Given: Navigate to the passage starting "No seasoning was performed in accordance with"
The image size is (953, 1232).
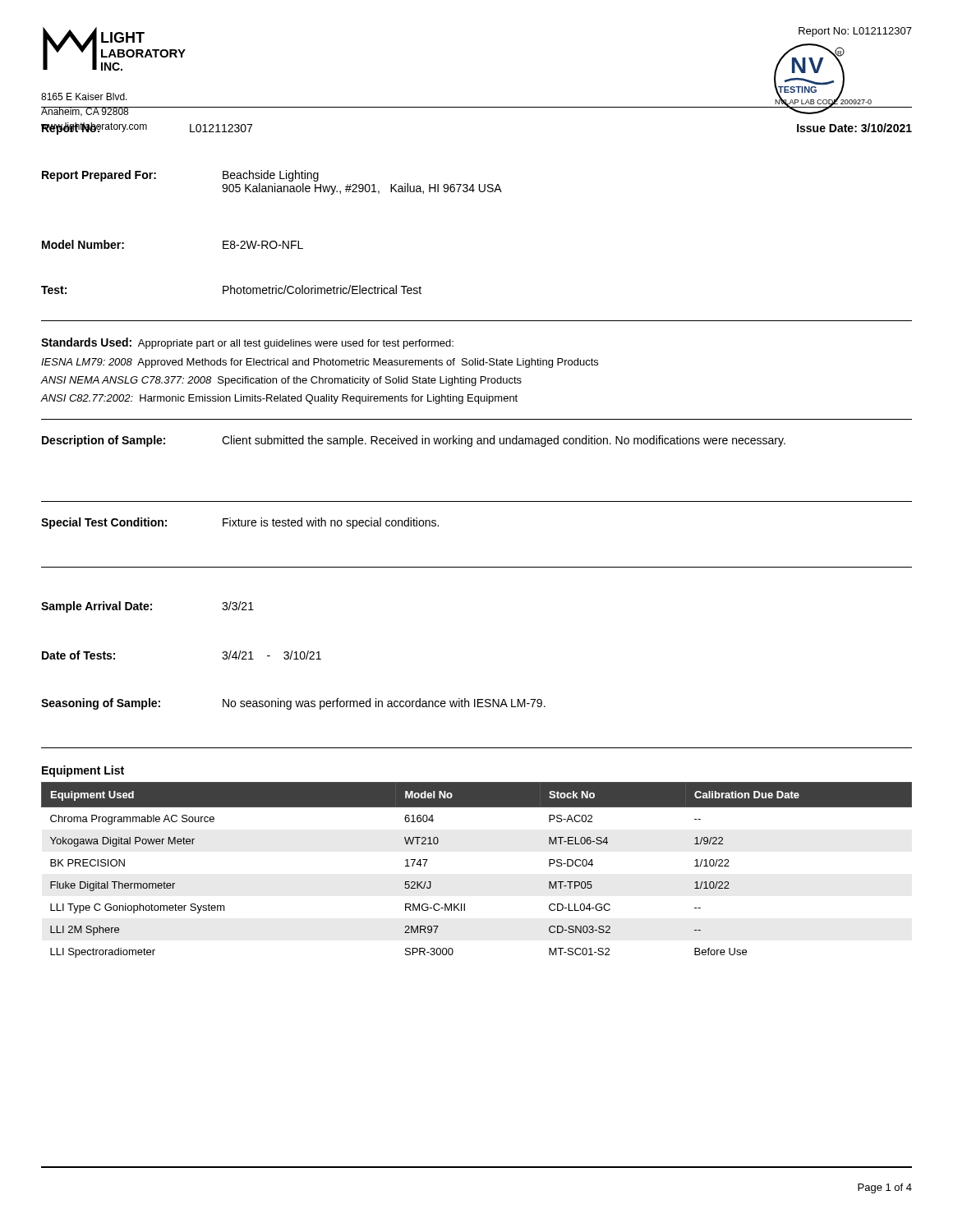Looking at the screenshot, I should (x=384, y=703).
